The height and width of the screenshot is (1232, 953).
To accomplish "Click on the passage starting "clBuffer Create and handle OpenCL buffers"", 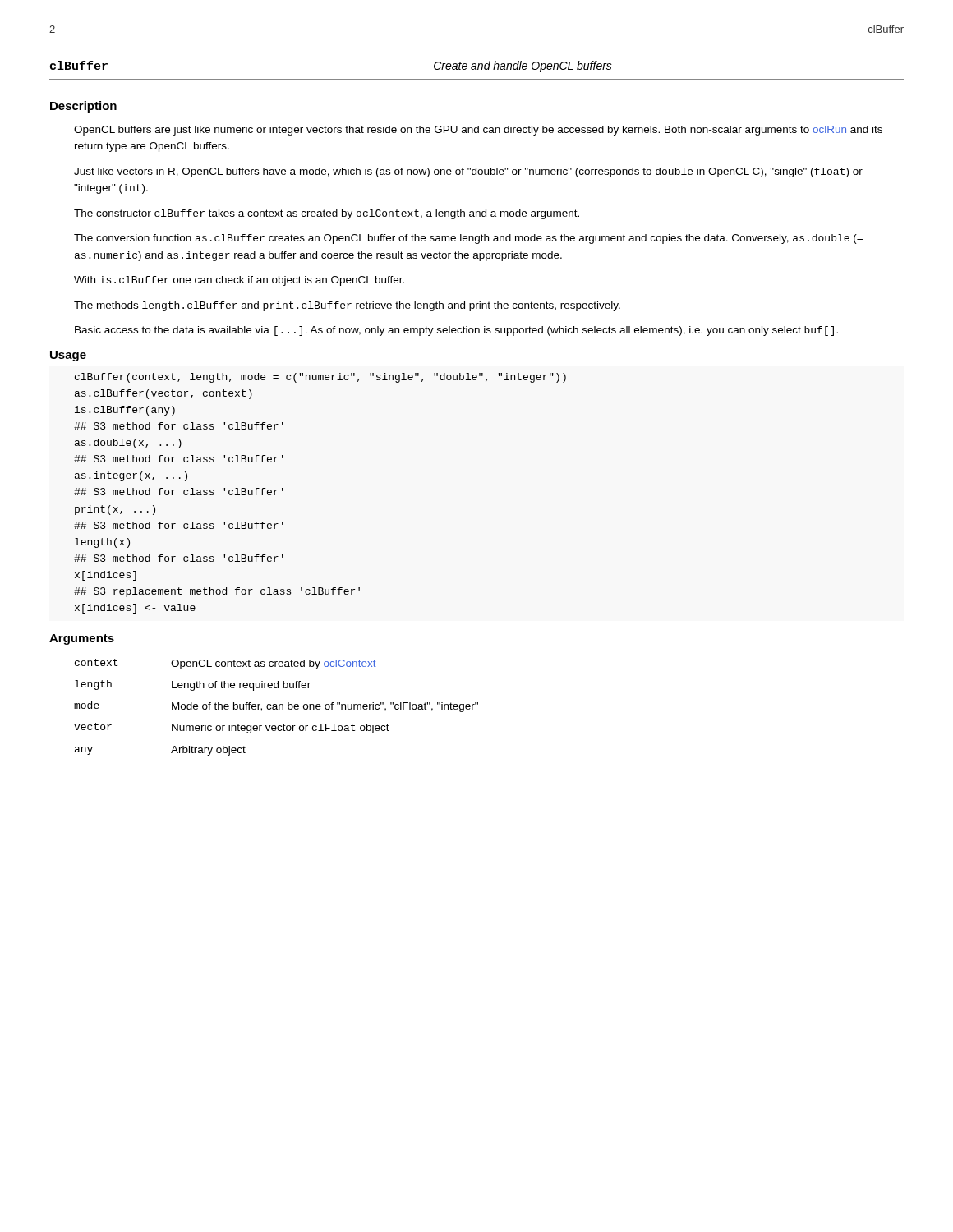I will (x=476, y=67).
